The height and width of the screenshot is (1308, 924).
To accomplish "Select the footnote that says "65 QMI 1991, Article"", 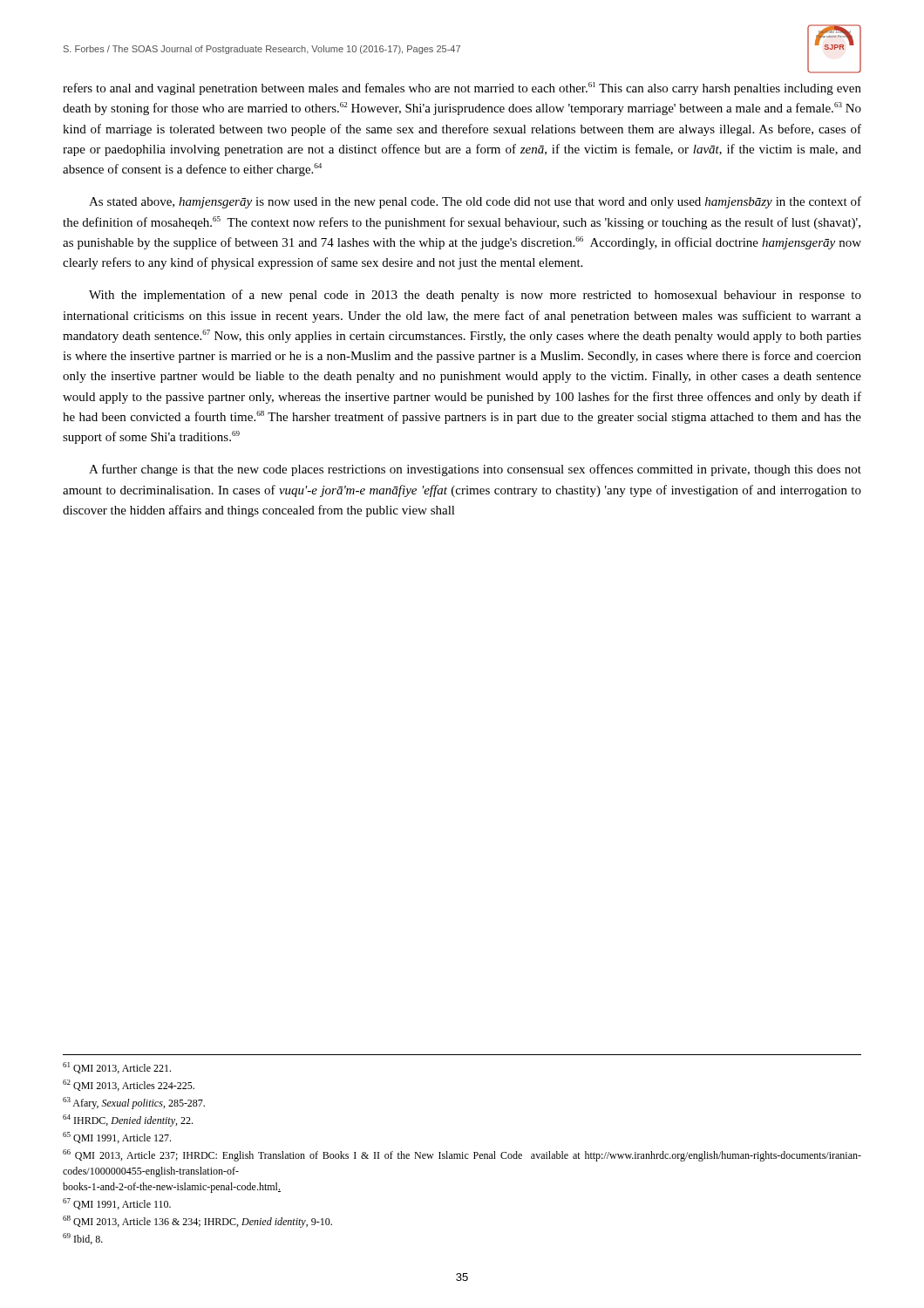I will click(117, 1137).
